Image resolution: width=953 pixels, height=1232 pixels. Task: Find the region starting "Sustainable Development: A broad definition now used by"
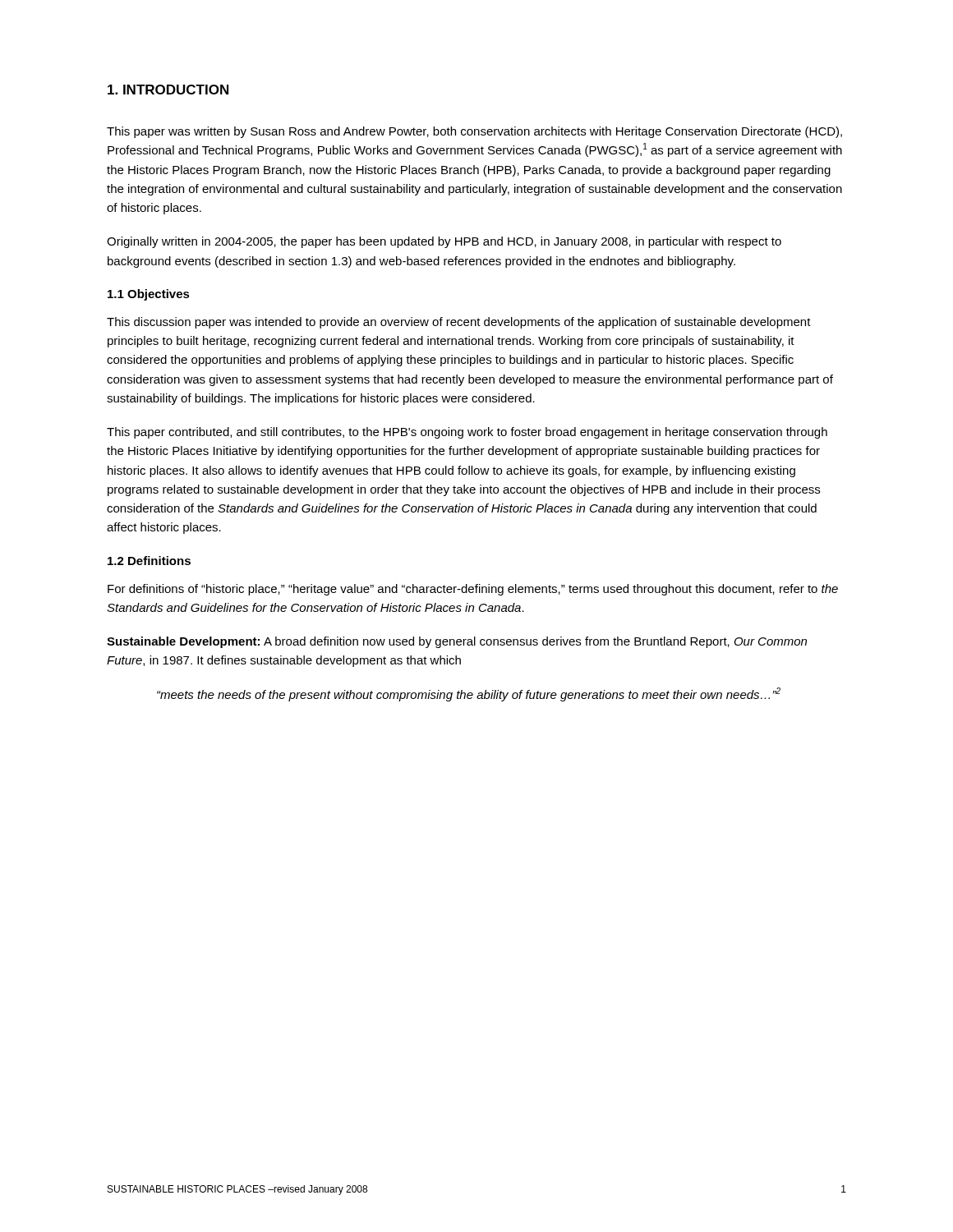click(x=457, y=651)
